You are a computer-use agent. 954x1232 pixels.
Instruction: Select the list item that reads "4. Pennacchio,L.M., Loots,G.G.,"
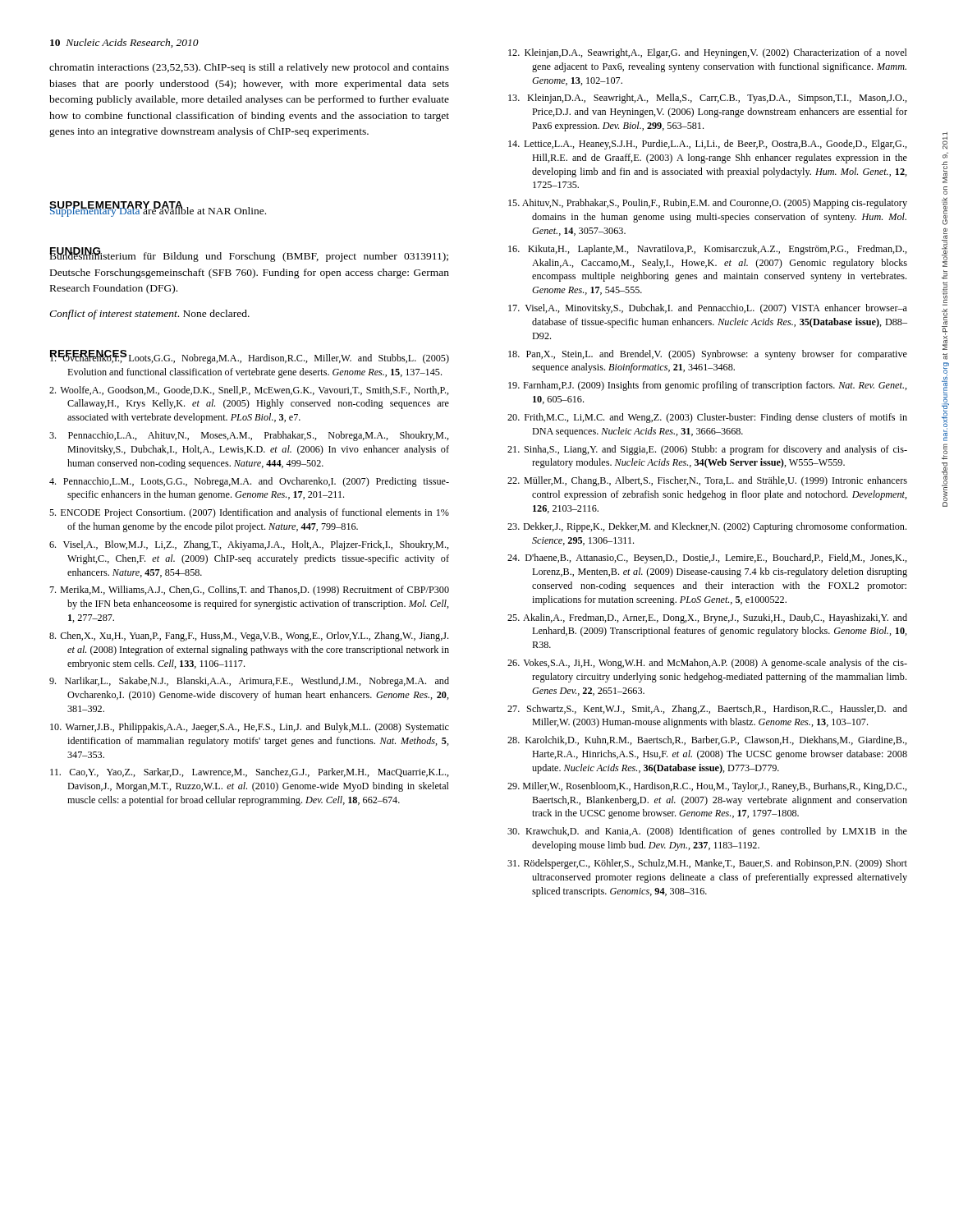[x=249, y=488]
